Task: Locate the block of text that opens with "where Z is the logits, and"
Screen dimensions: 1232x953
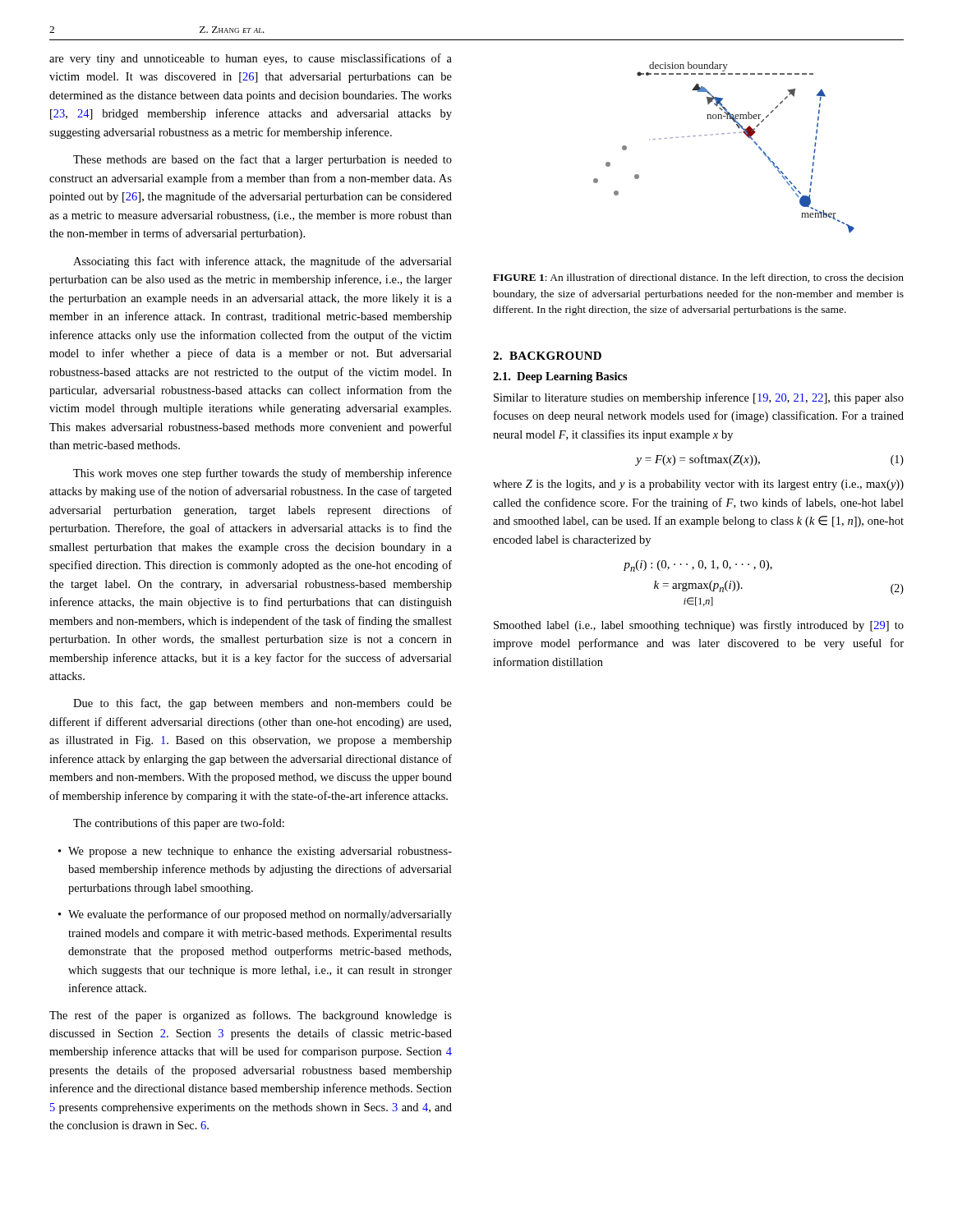Action: coord(698,512)
